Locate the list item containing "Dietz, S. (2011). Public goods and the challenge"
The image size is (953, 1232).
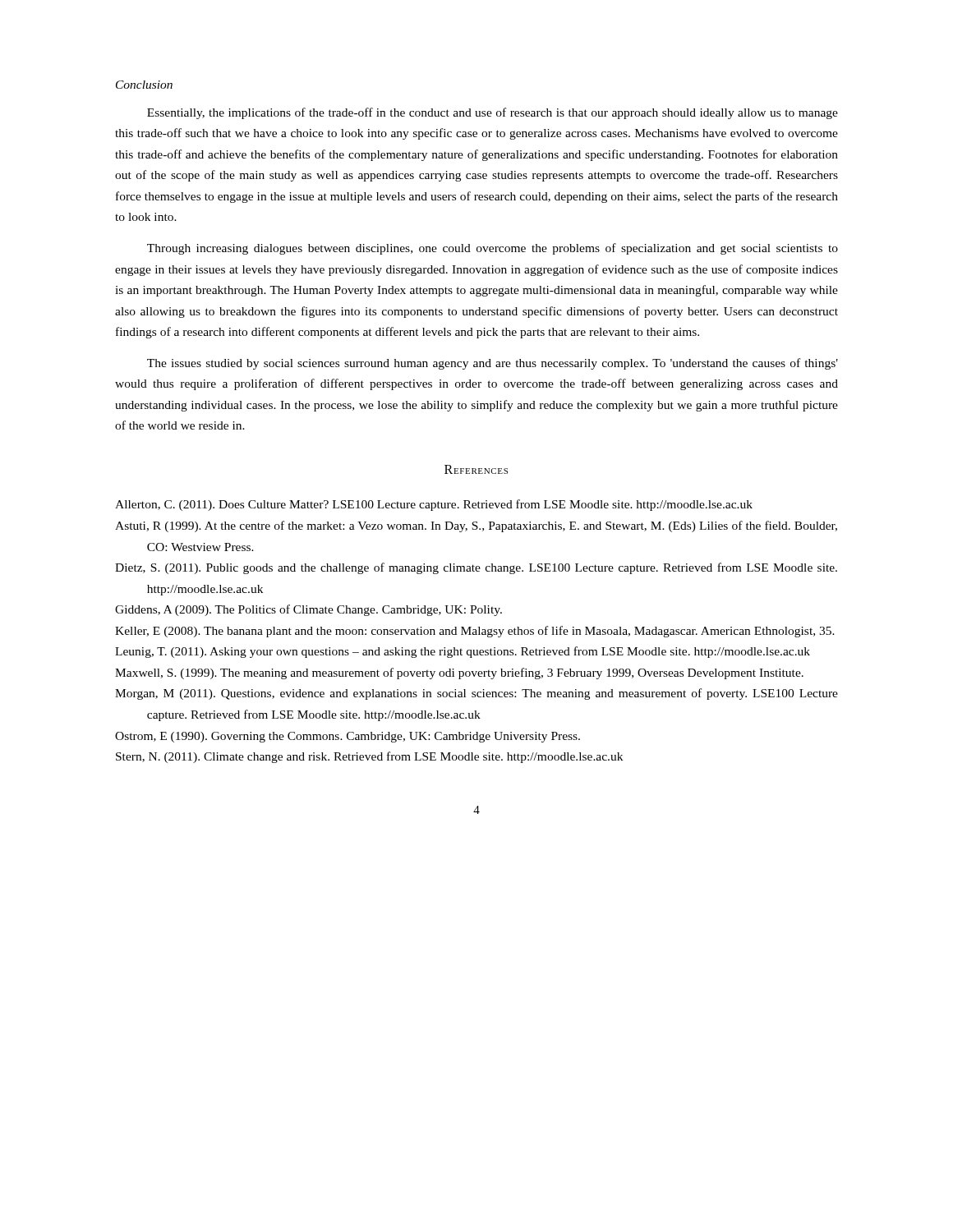click(476, 578)
